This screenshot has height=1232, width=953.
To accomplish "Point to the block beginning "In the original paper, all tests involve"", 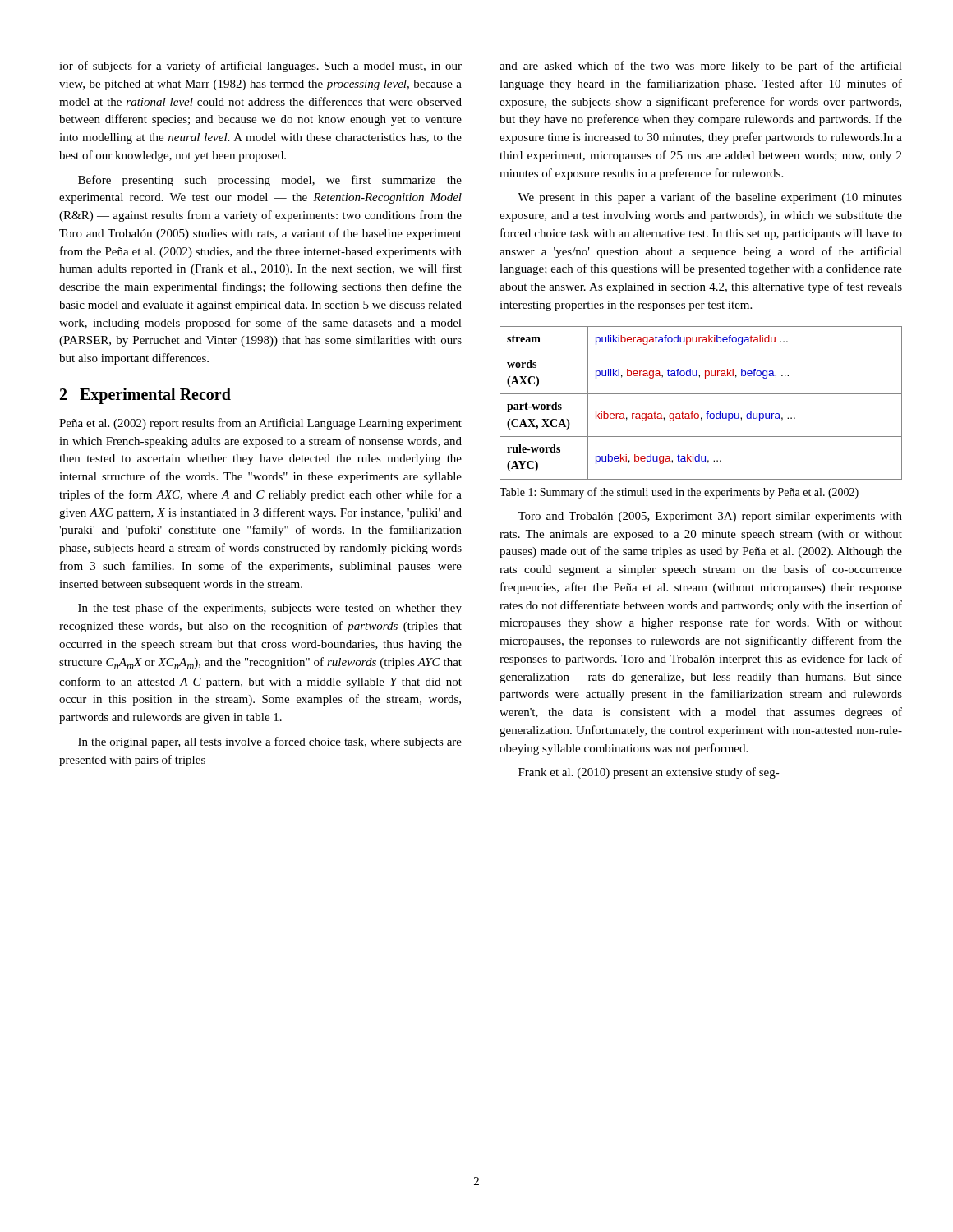I will click(x=260, y=751).
